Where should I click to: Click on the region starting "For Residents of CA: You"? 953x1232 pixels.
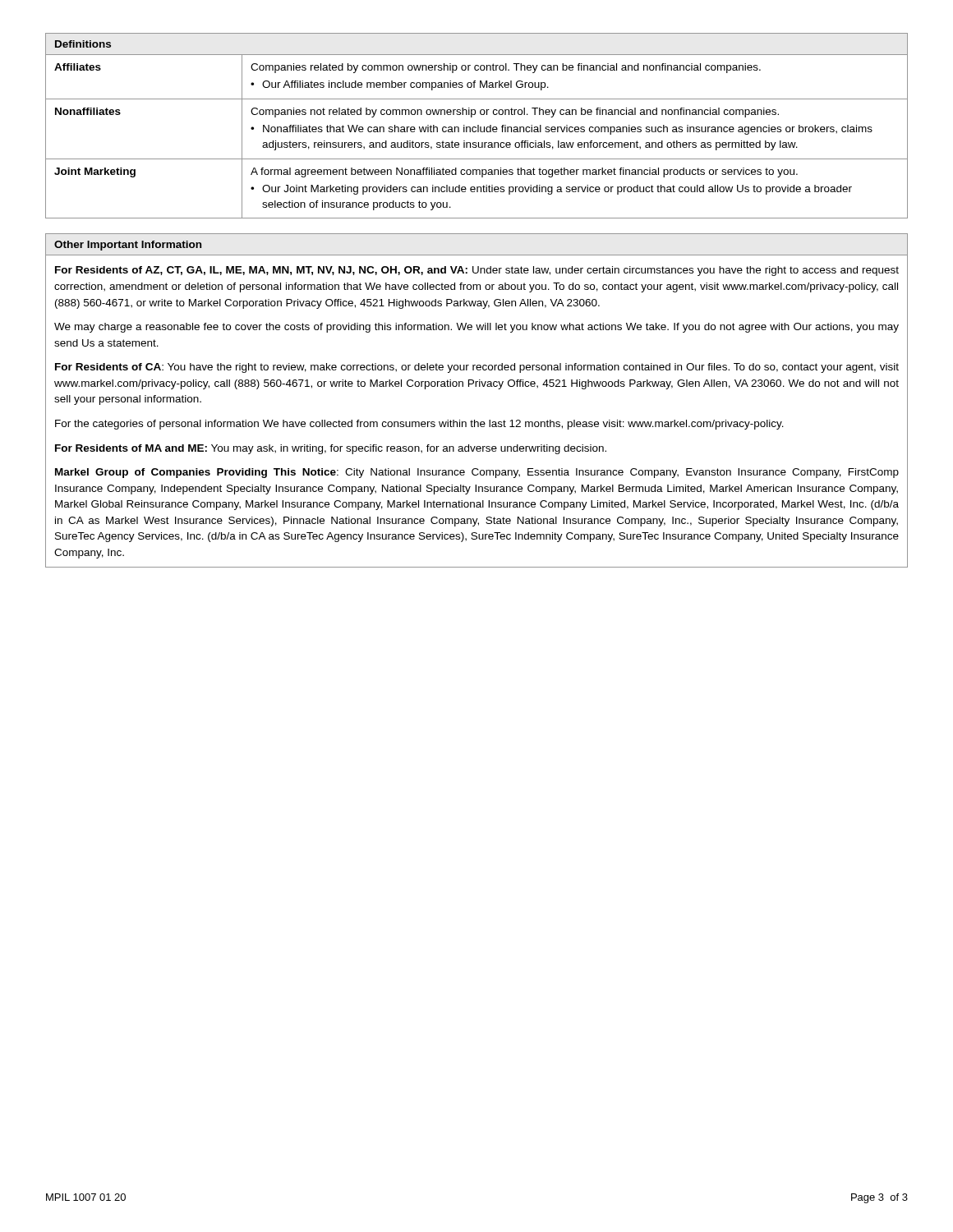(x=476, y=383)
